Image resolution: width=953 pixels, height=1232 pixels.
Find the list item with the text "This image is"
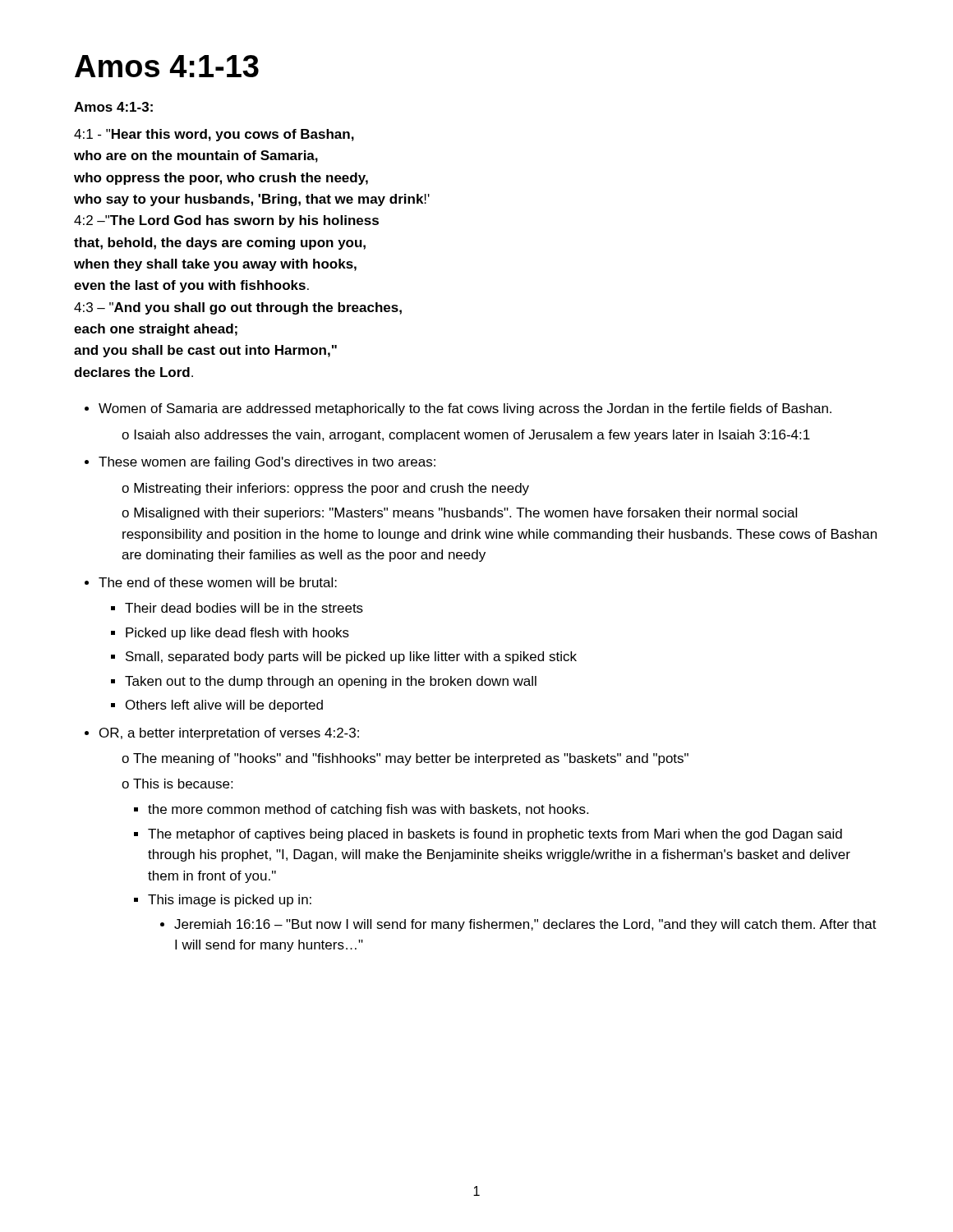(x=513, y=924)
